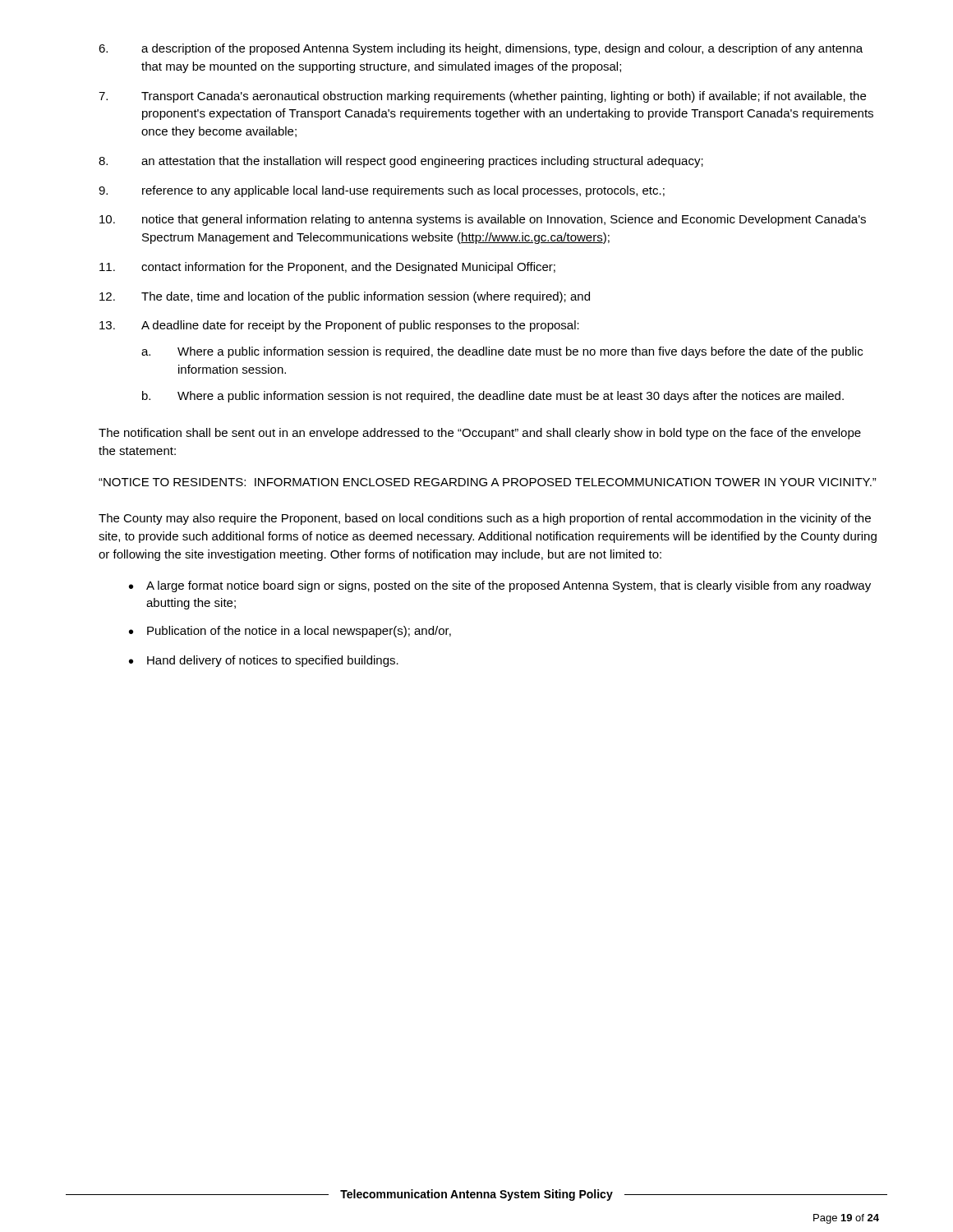The image size is (953, 1232).
Task: Locate the region starting "6. a description of the proposed"
Action: (489, 57)
